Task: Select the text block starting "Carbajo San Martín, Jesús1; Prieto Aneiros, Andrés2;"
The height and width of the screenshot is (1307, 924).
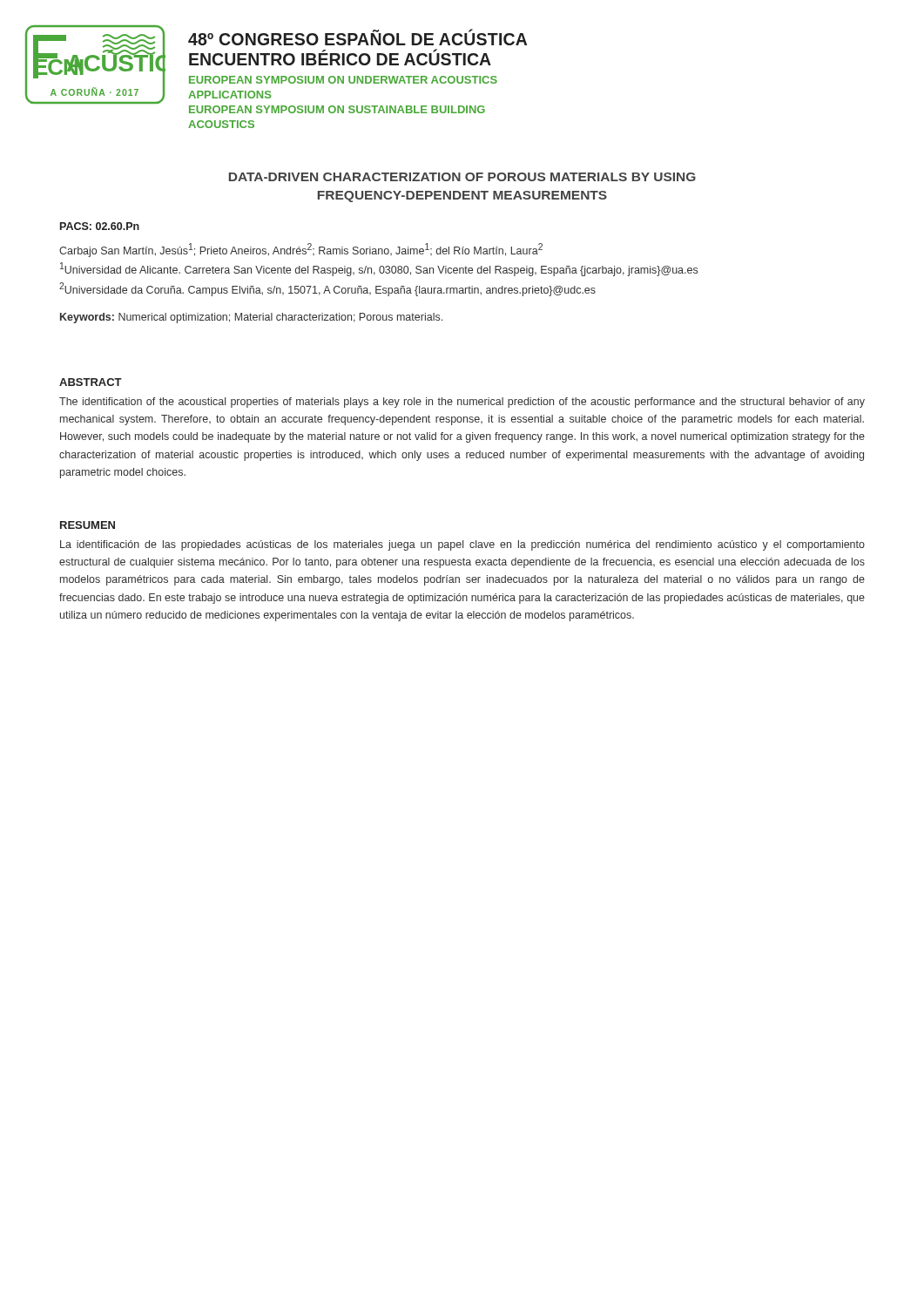Action: tap(379, 269)
